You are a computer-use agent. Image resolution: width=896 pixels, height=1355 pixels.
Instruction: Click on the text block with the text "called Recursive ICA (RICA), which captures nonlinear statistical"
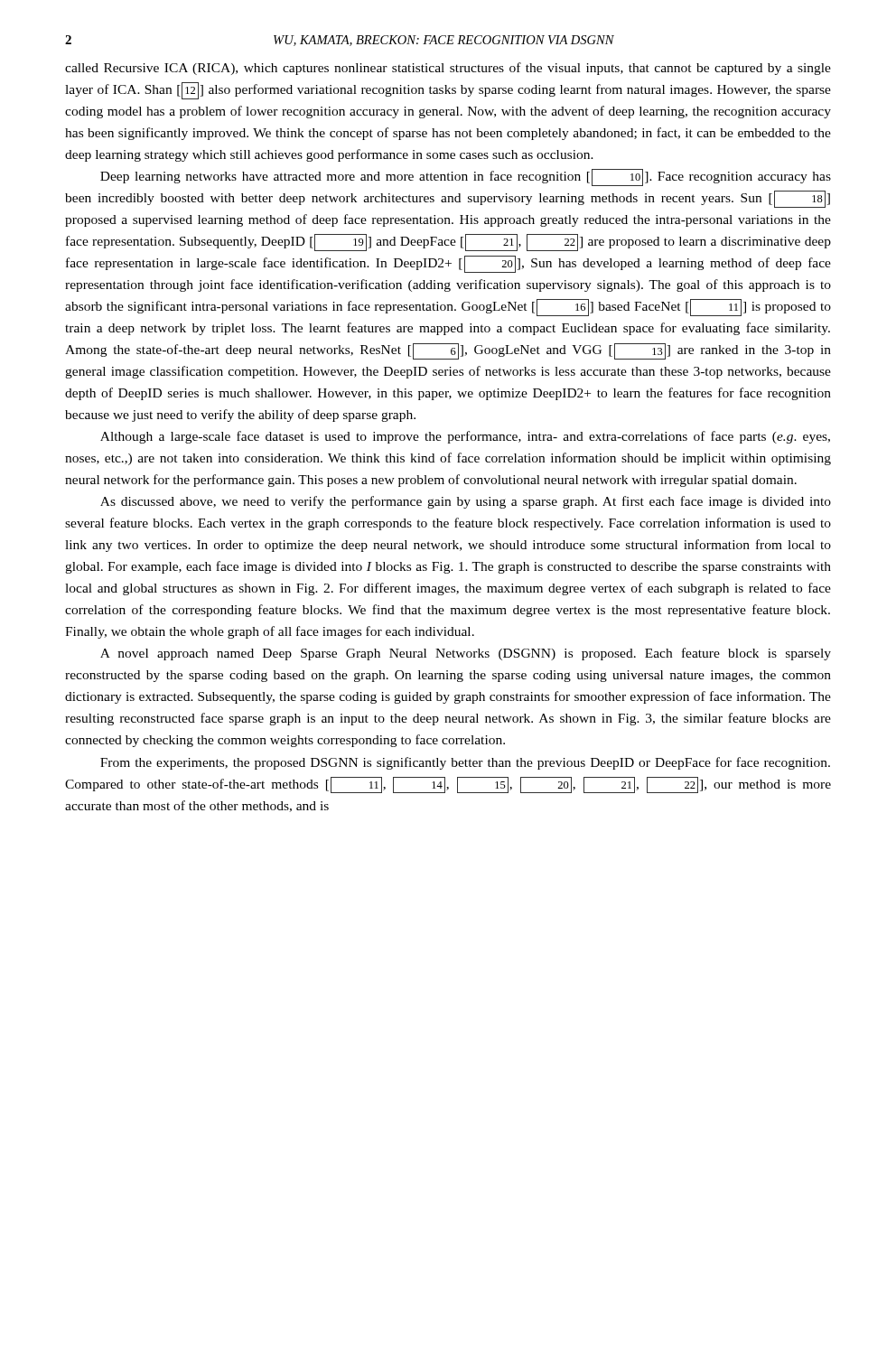[448, 437]
